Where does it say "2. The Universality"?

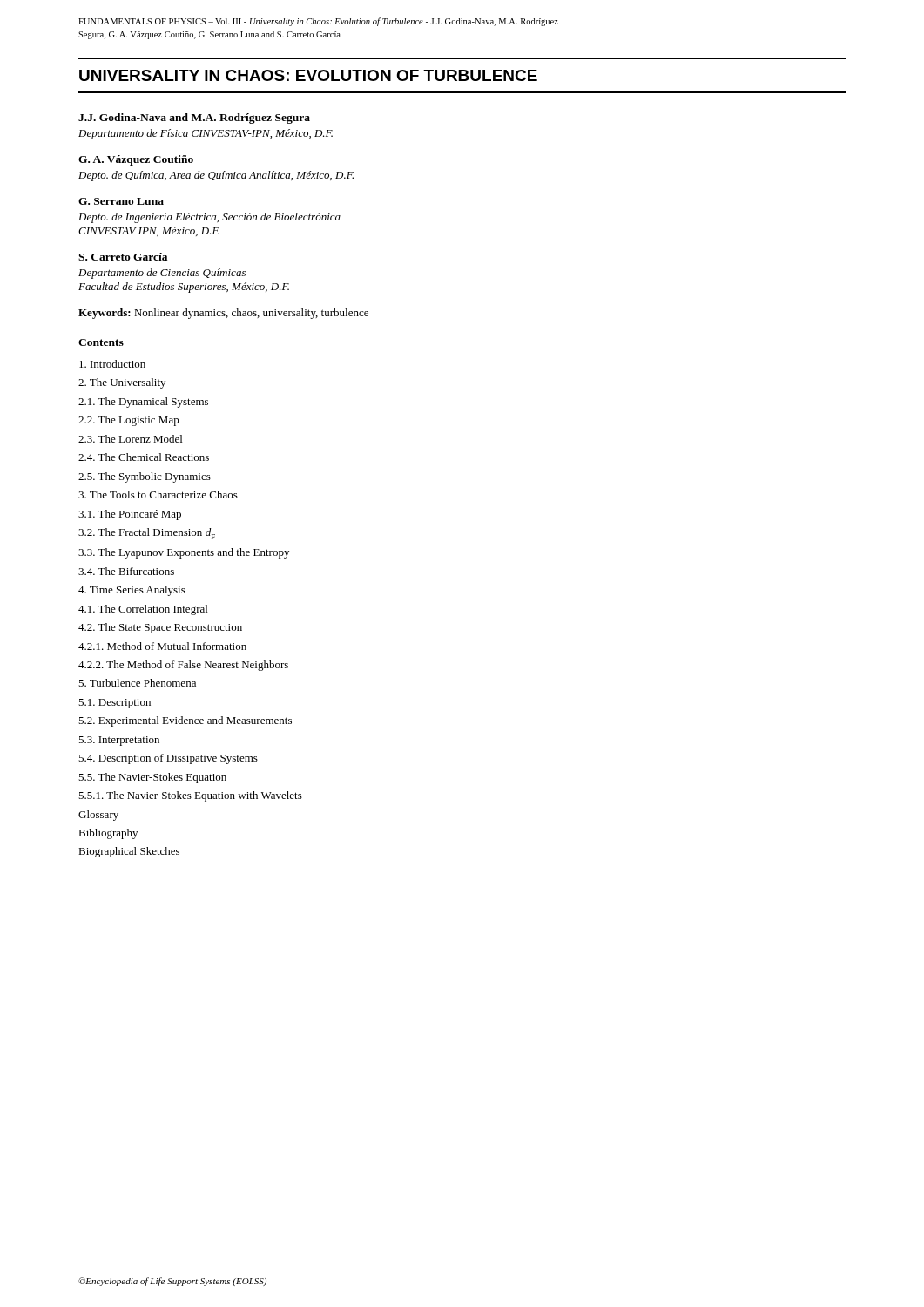(122, 382)
